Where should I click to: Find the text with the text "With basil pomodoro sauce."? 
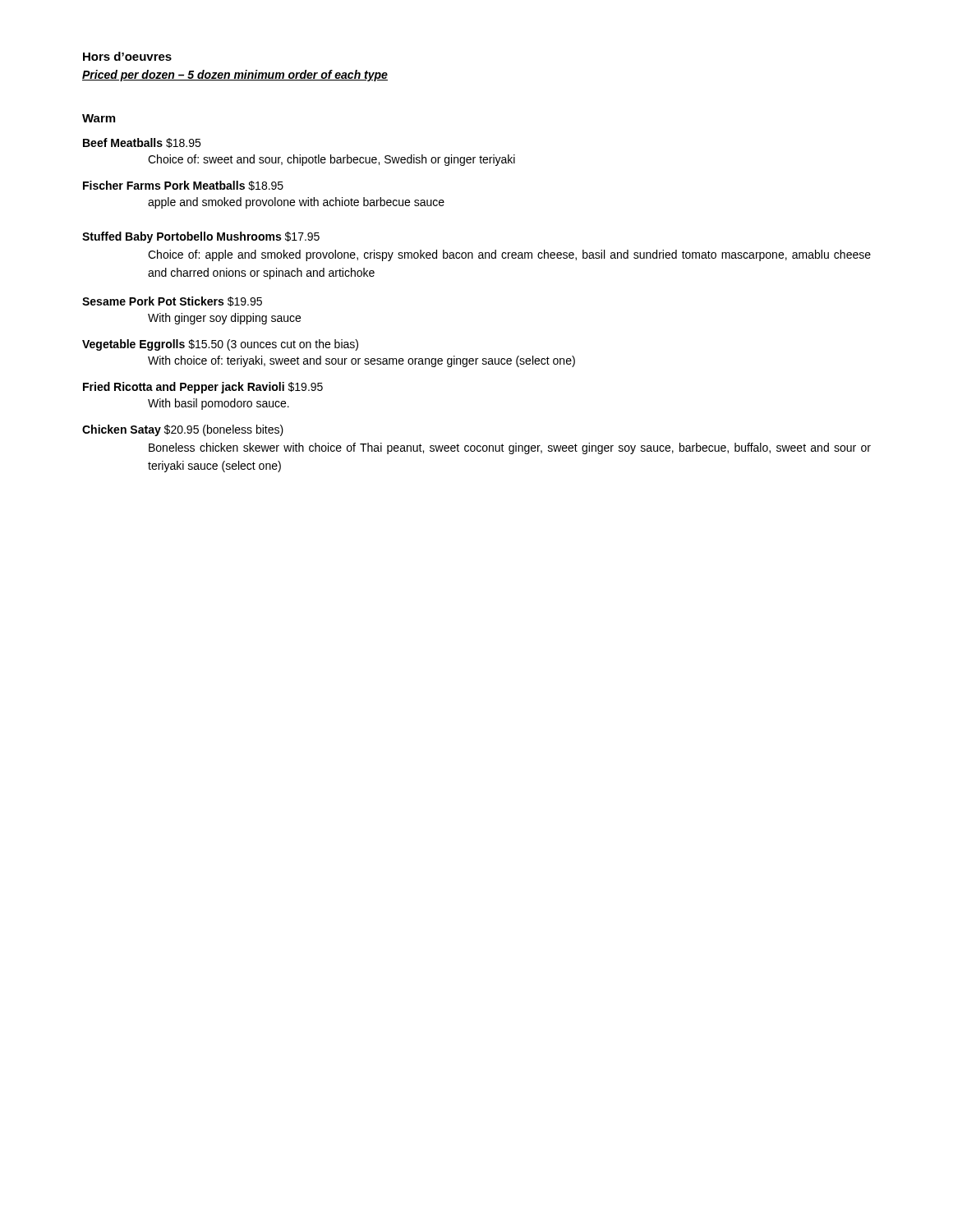[x=219, y=404]
